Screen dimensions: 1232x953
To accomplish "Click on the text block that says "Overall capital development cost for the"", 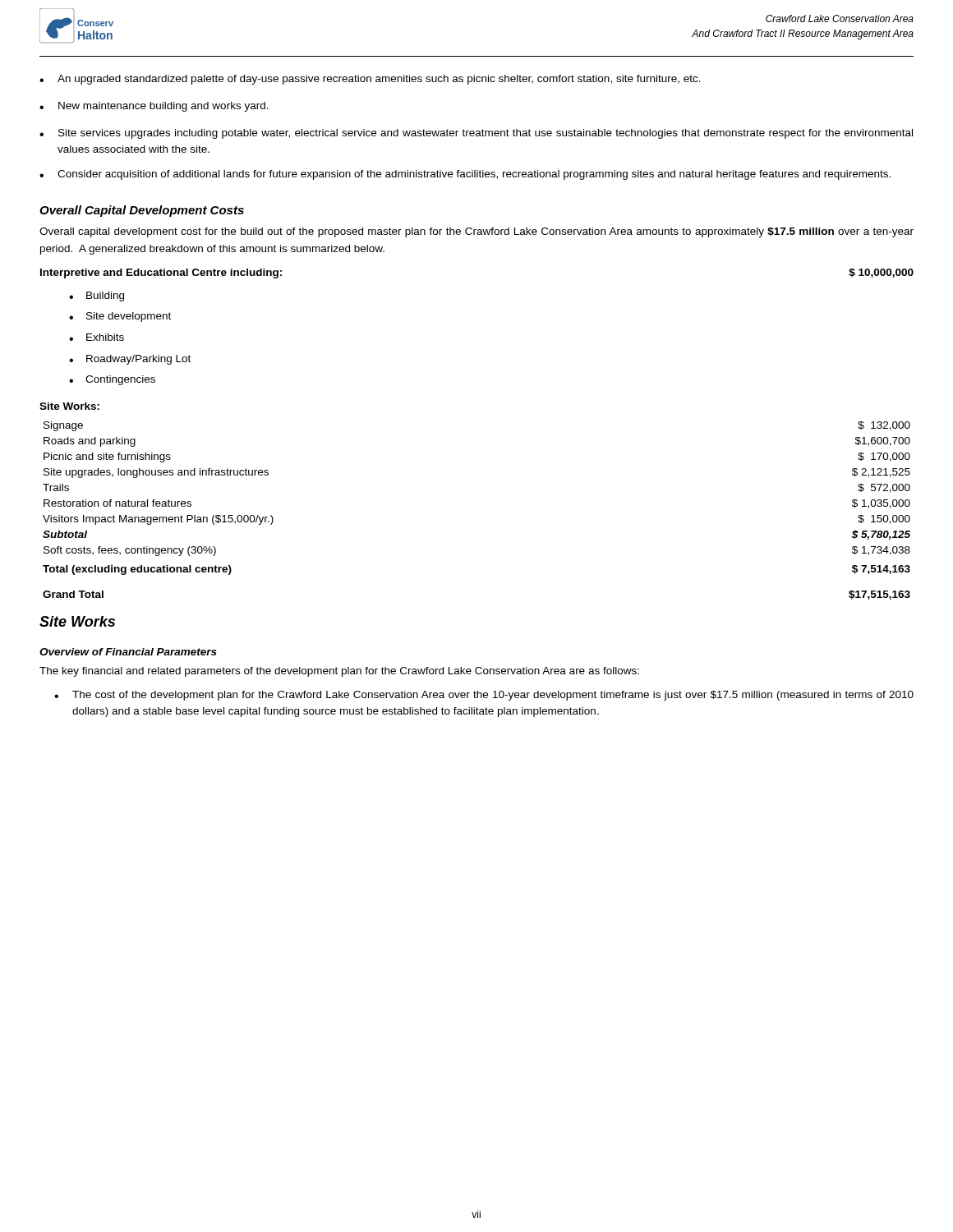I will pyautogui.click(x=476, y=240).
